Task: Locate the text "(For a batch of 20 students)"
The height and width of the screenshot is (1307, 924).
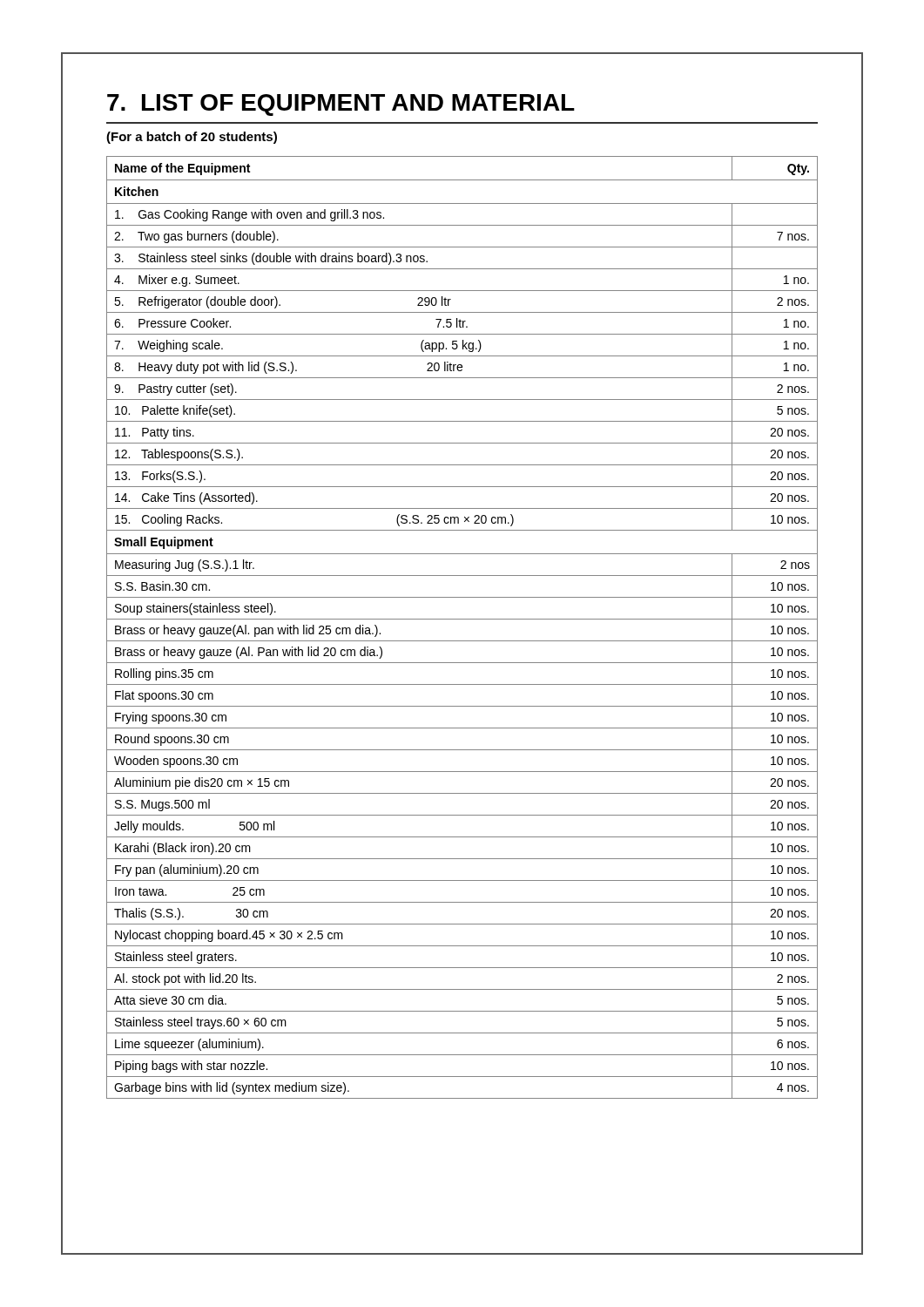Action: tap(192, 138)
